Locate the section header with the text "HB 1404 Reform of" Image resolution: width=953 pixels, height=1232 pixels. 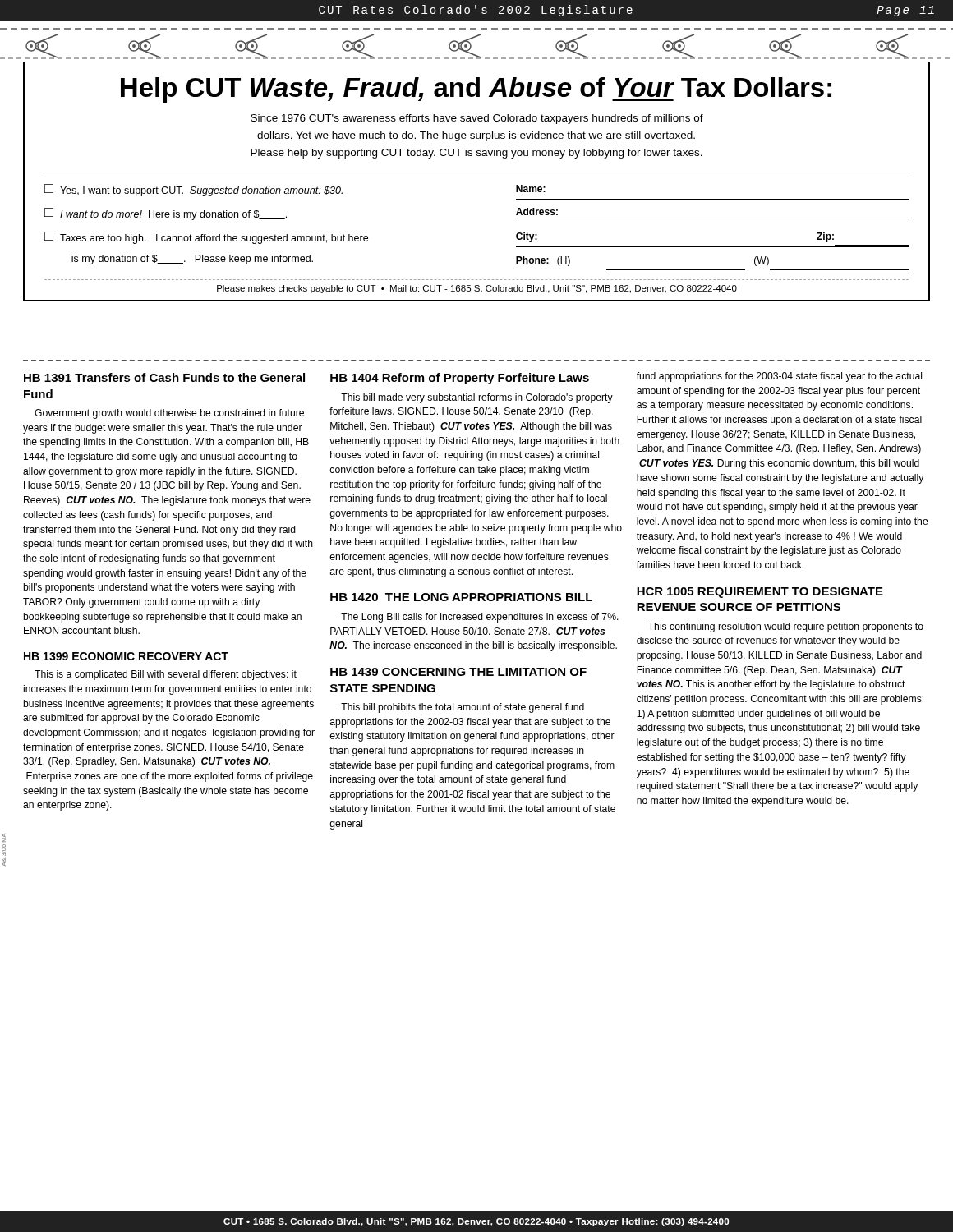click(459, 377)
